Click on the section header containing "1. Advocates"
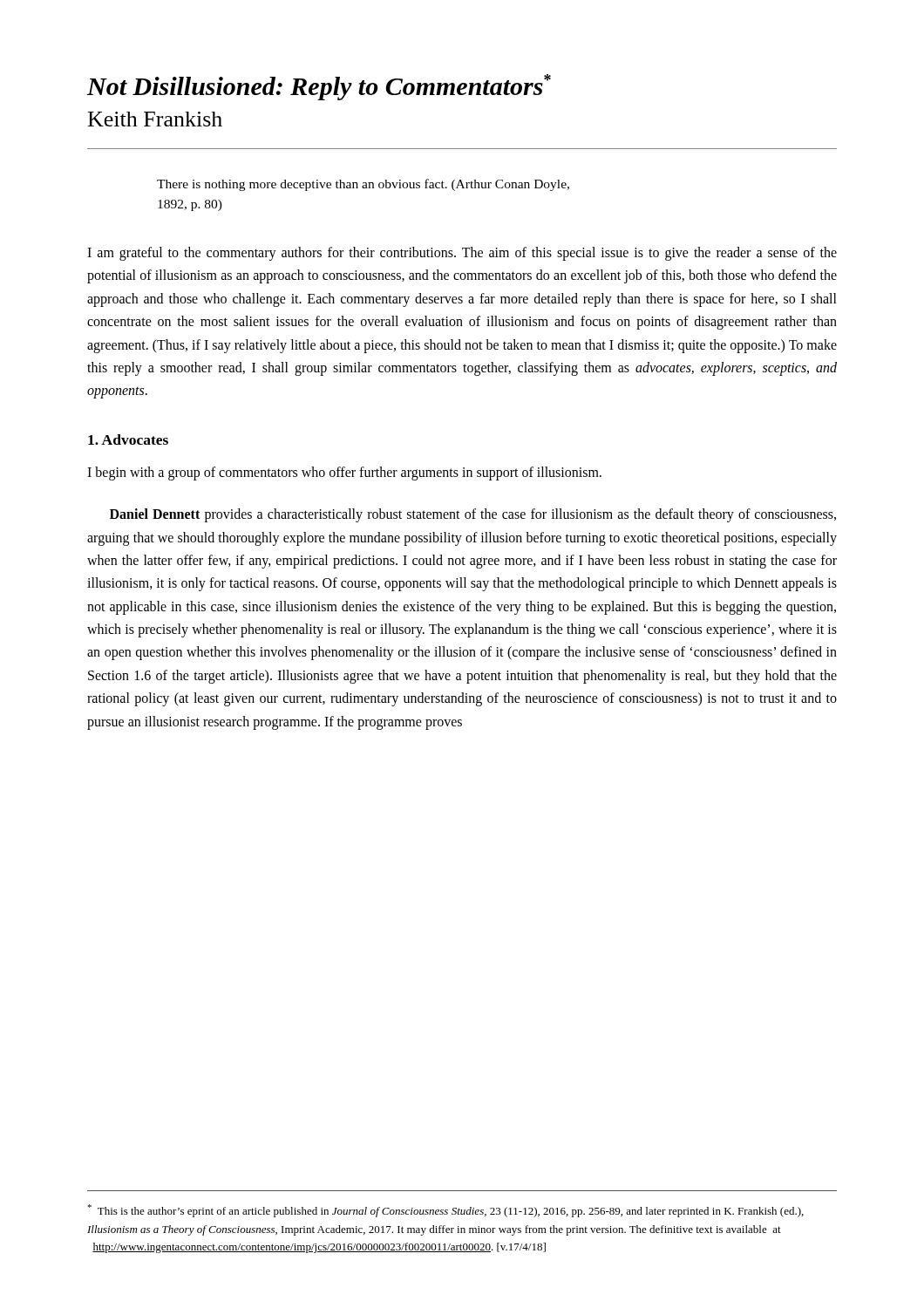Image resolution: width=924 pixels, height=1308 pixels. pyautogui.click(x=128, y=439)
